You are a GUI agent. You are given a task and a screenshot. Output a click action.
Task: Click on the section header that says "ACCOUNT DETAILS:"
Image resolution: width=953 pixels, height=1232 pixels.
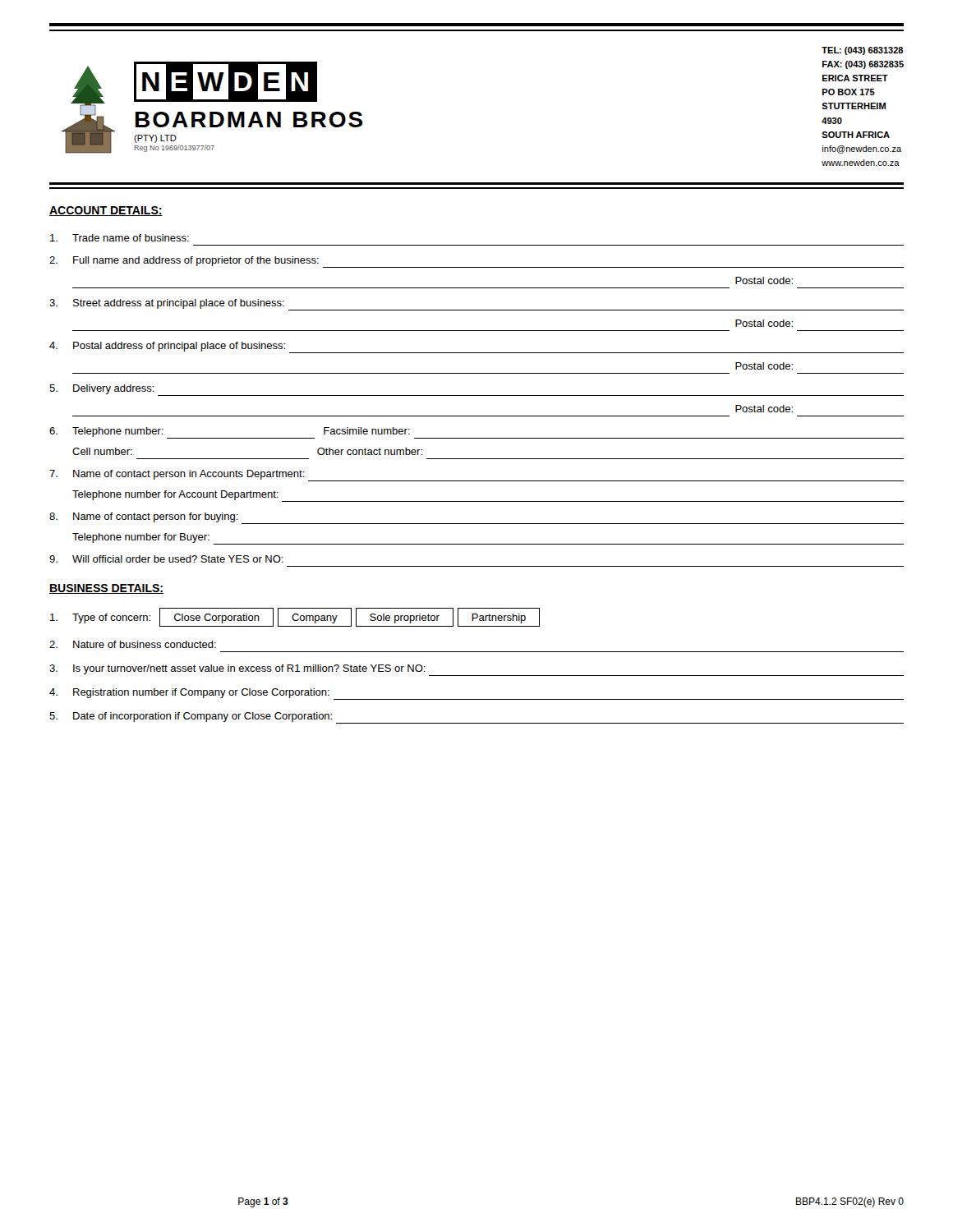(106, 210)
